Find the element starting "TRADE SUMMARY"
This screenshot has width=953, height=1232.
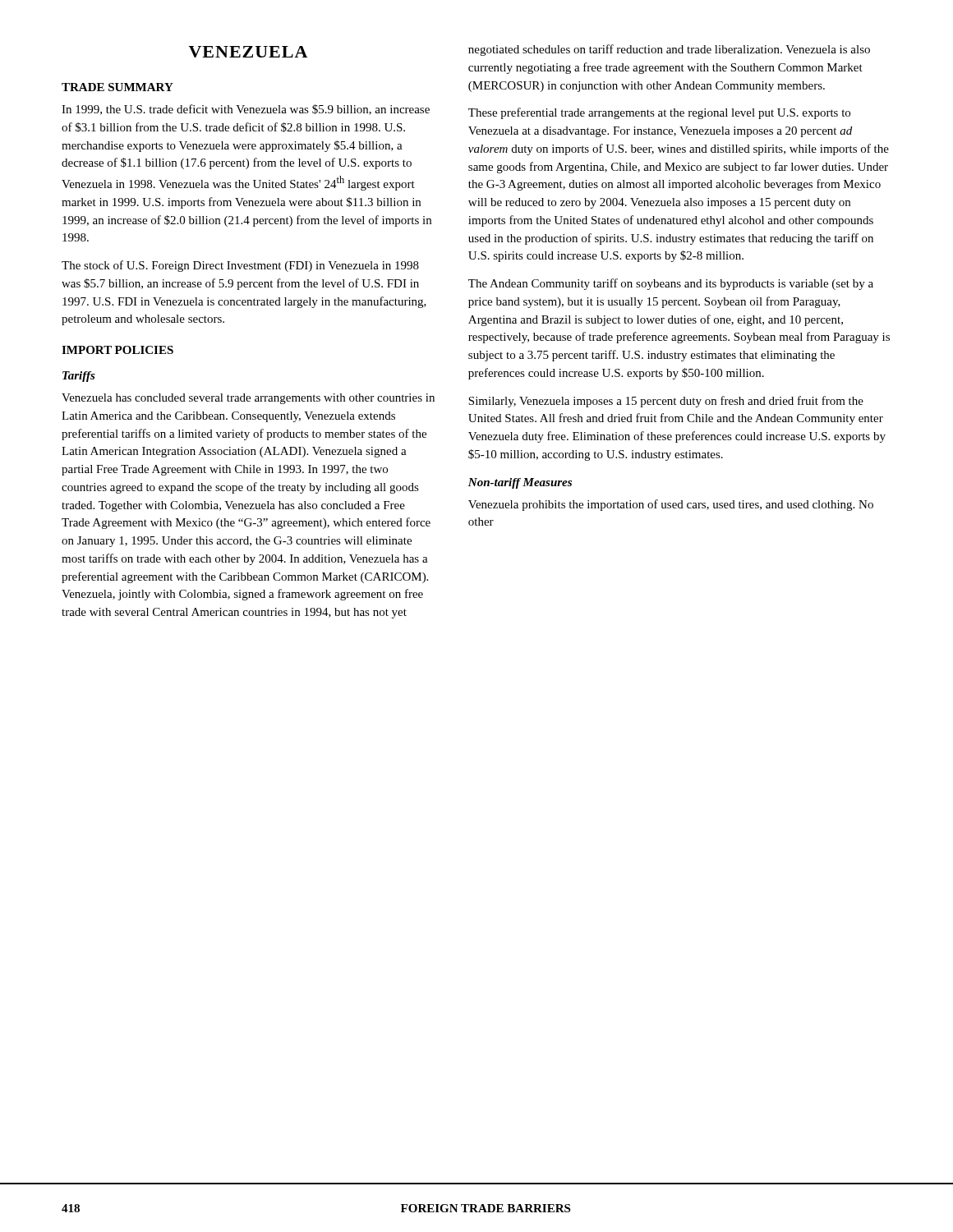117,87
